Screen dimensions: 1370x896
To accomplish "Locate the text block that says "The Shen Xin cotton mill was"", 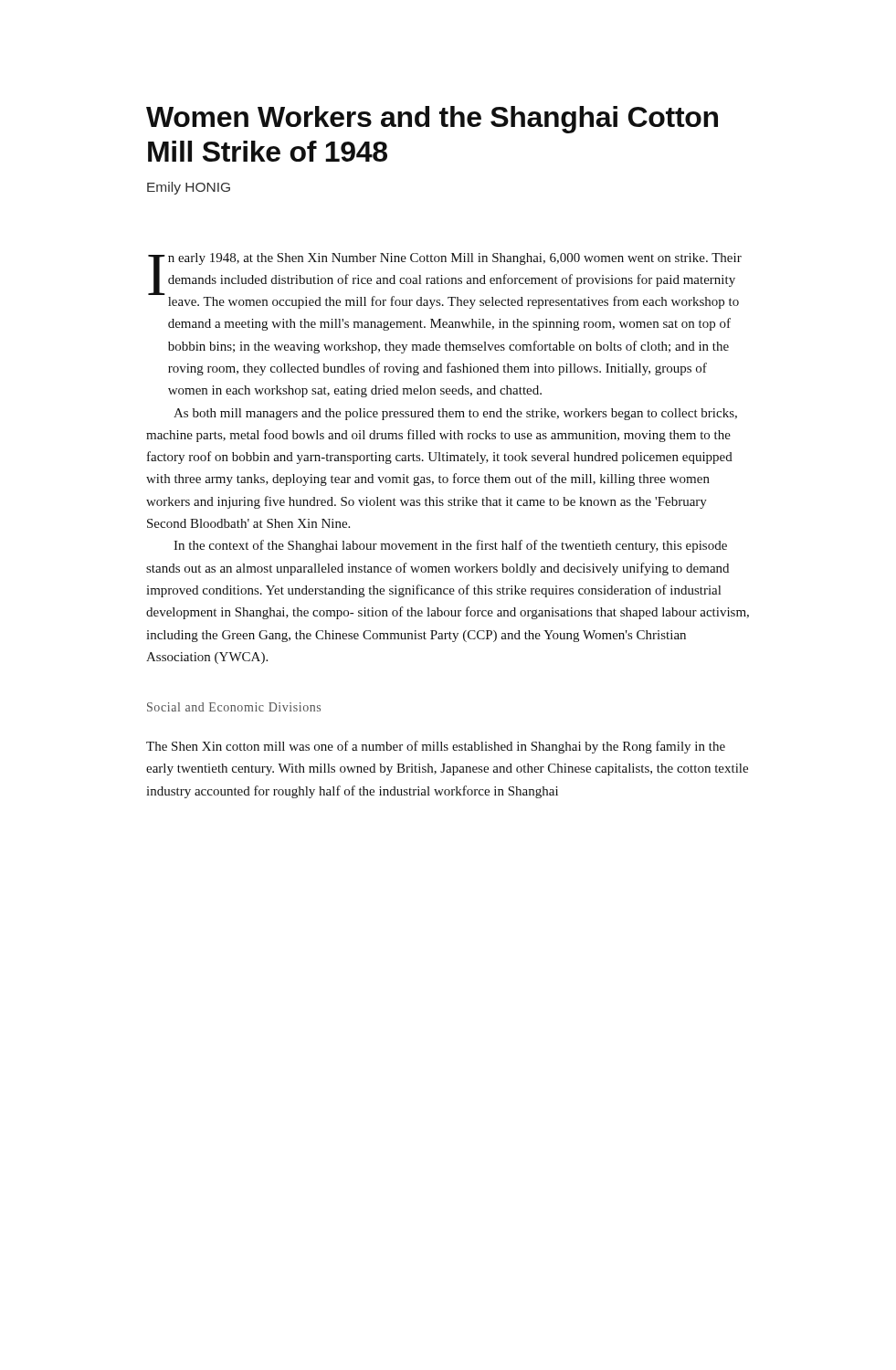I will (448, 769).
